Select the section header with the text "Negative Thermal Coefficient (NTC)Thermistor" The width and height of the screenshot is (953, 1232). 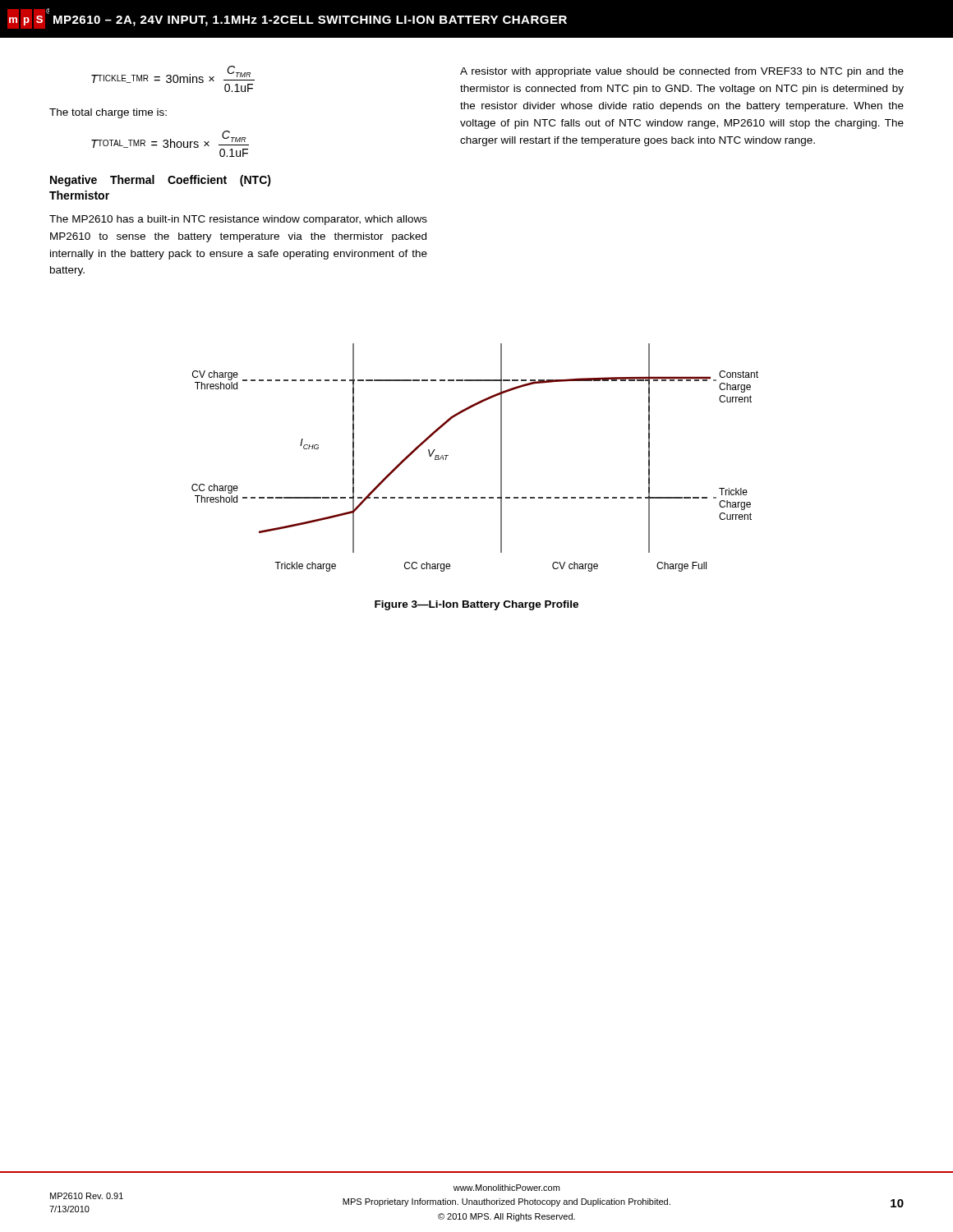[x=238, y=188]
